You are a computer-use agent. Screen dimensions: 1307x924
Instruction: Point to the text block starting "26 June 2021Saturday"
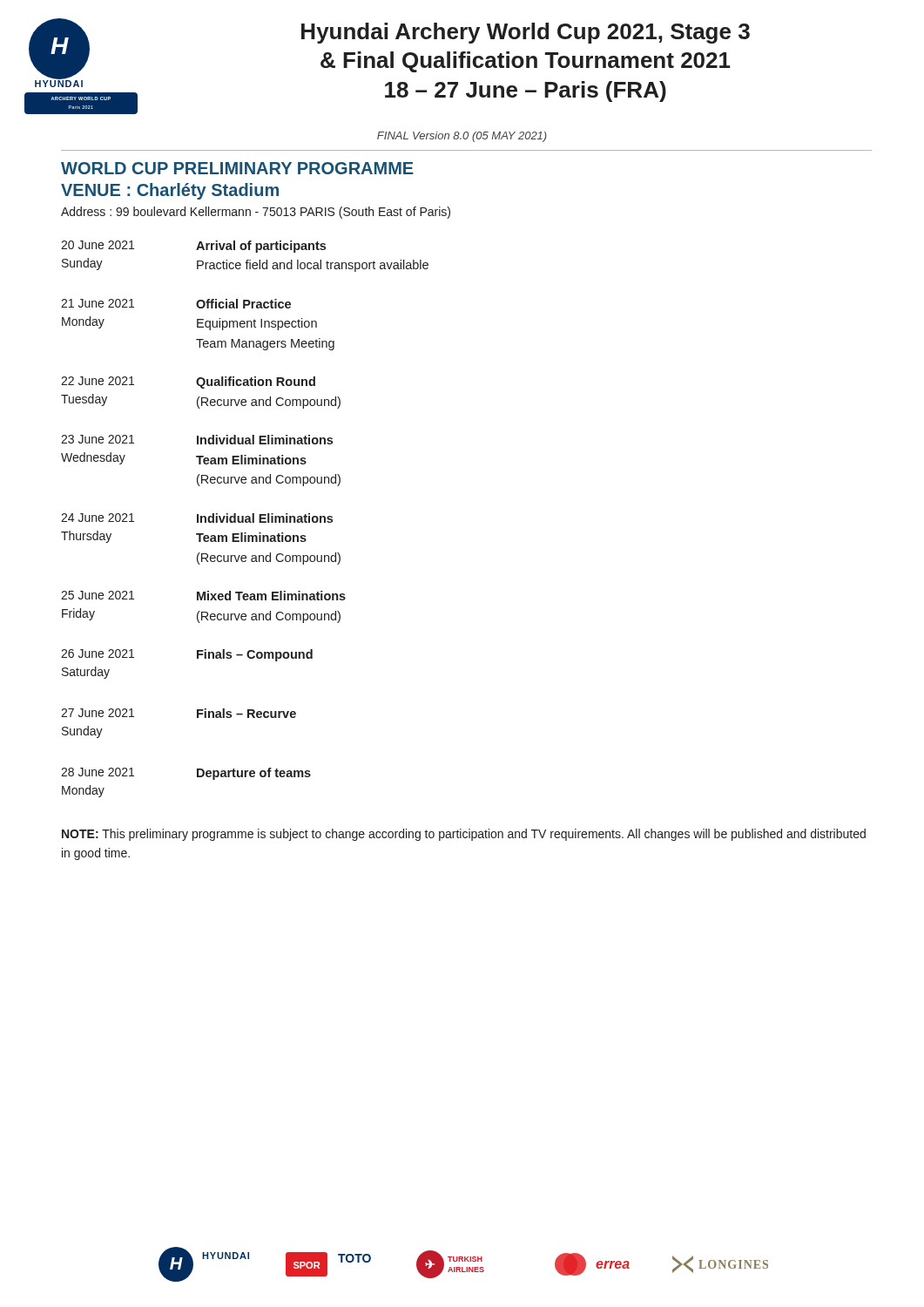click(101, 654)
